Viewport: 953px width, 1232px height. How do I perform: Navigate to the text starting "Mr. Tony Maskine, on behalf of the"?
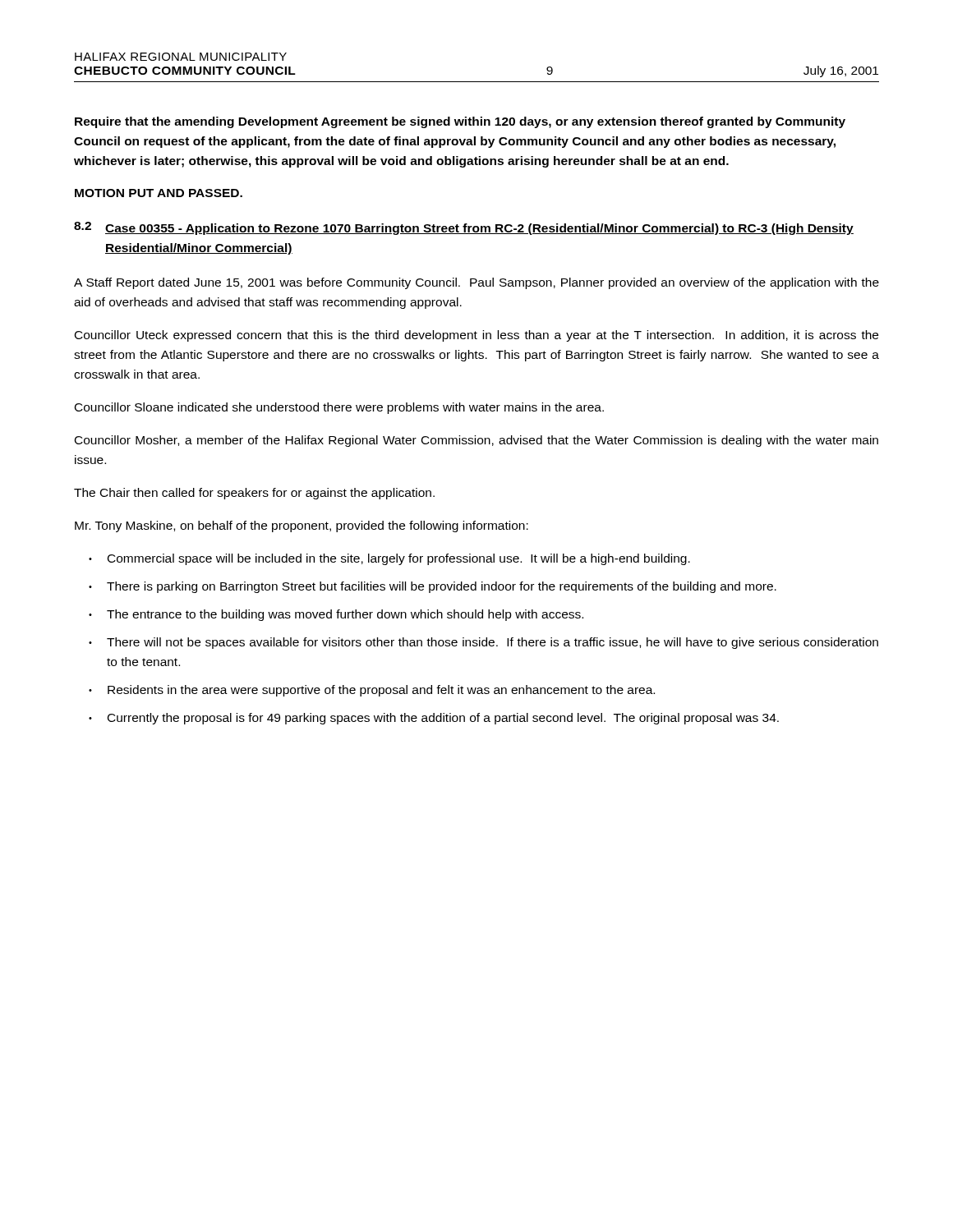(x=301, y=525)
